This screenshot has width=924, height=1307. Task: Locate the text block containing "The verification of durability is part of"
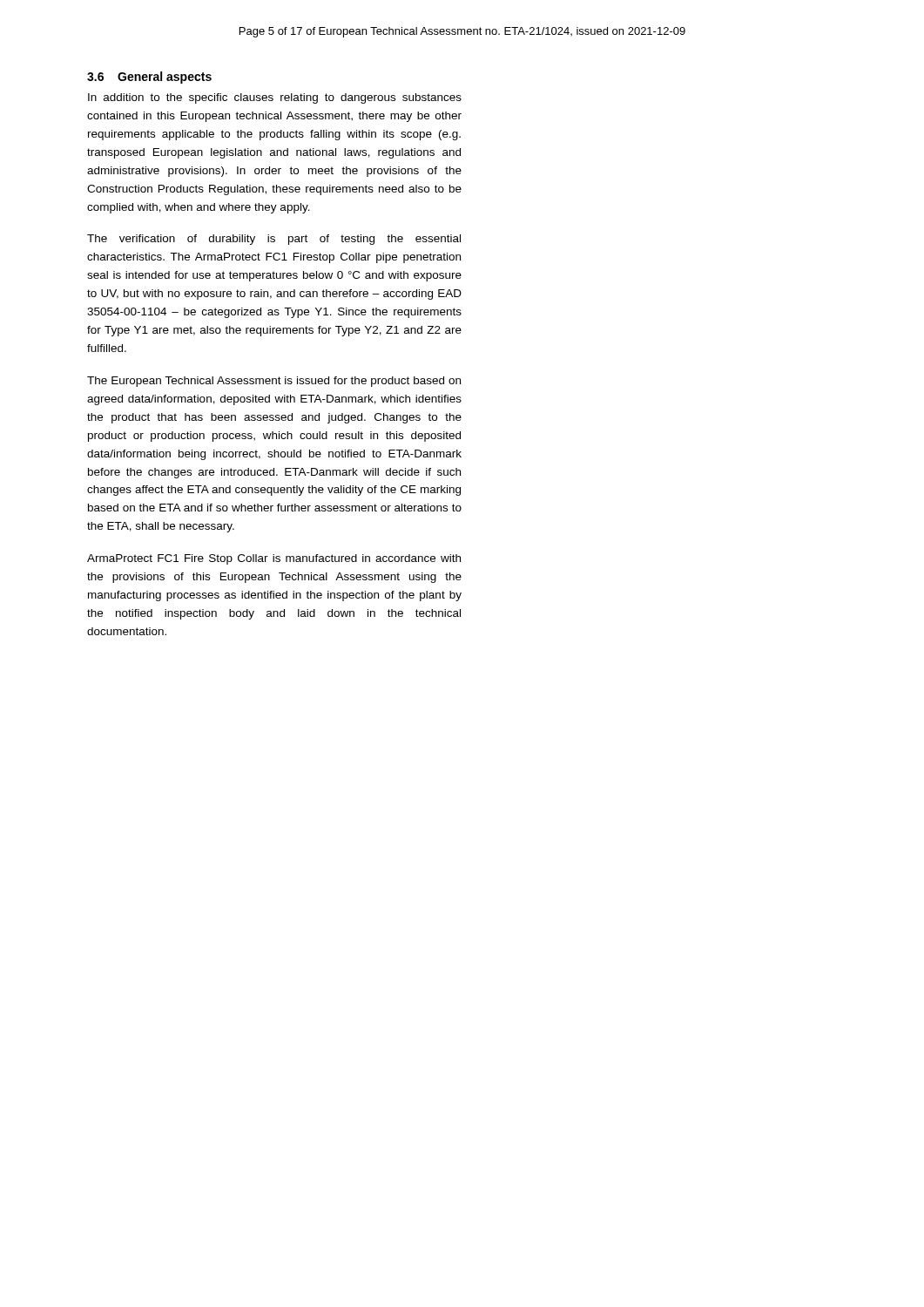coord(274,293)
